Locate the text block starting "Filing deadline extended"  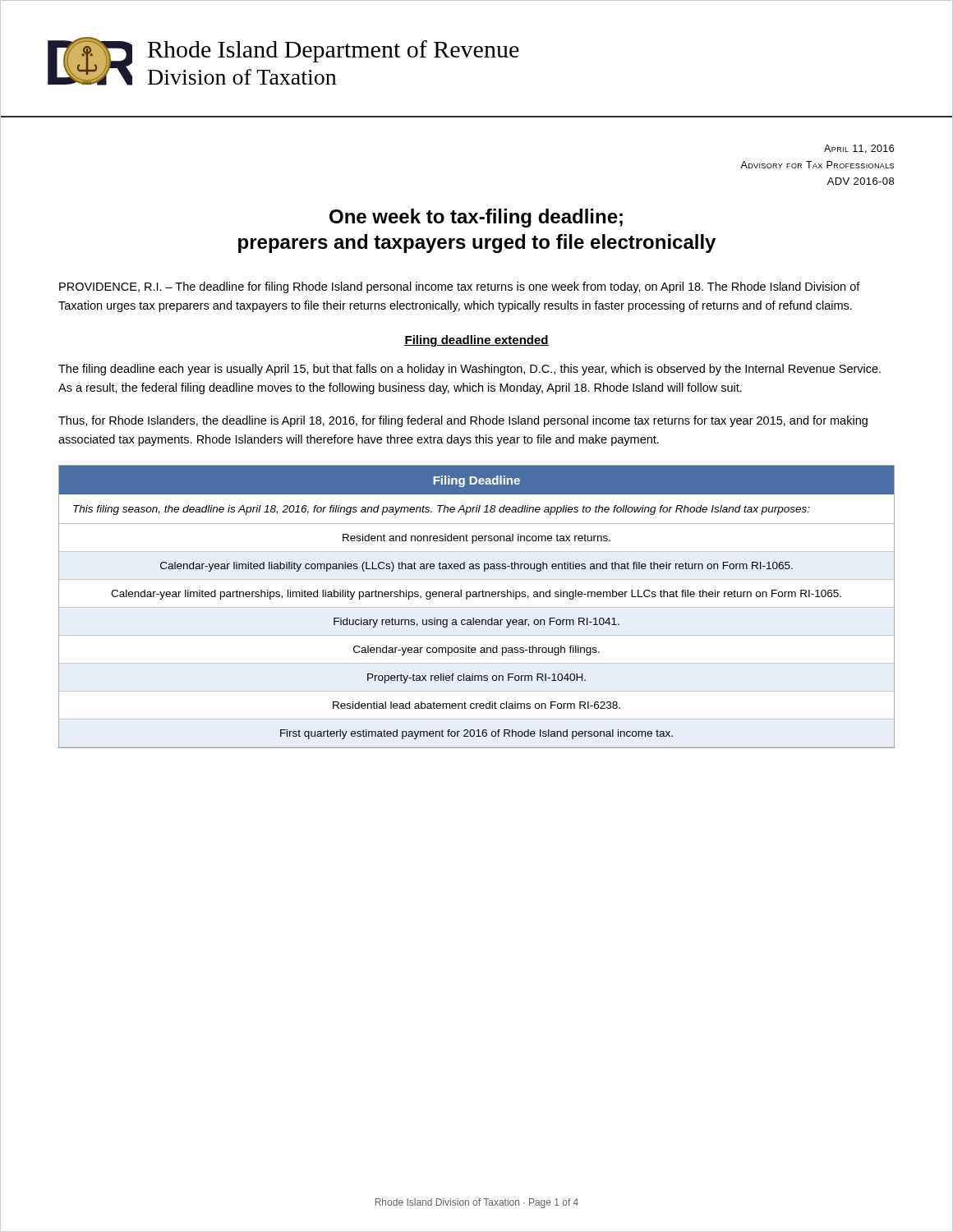(476, 340)
